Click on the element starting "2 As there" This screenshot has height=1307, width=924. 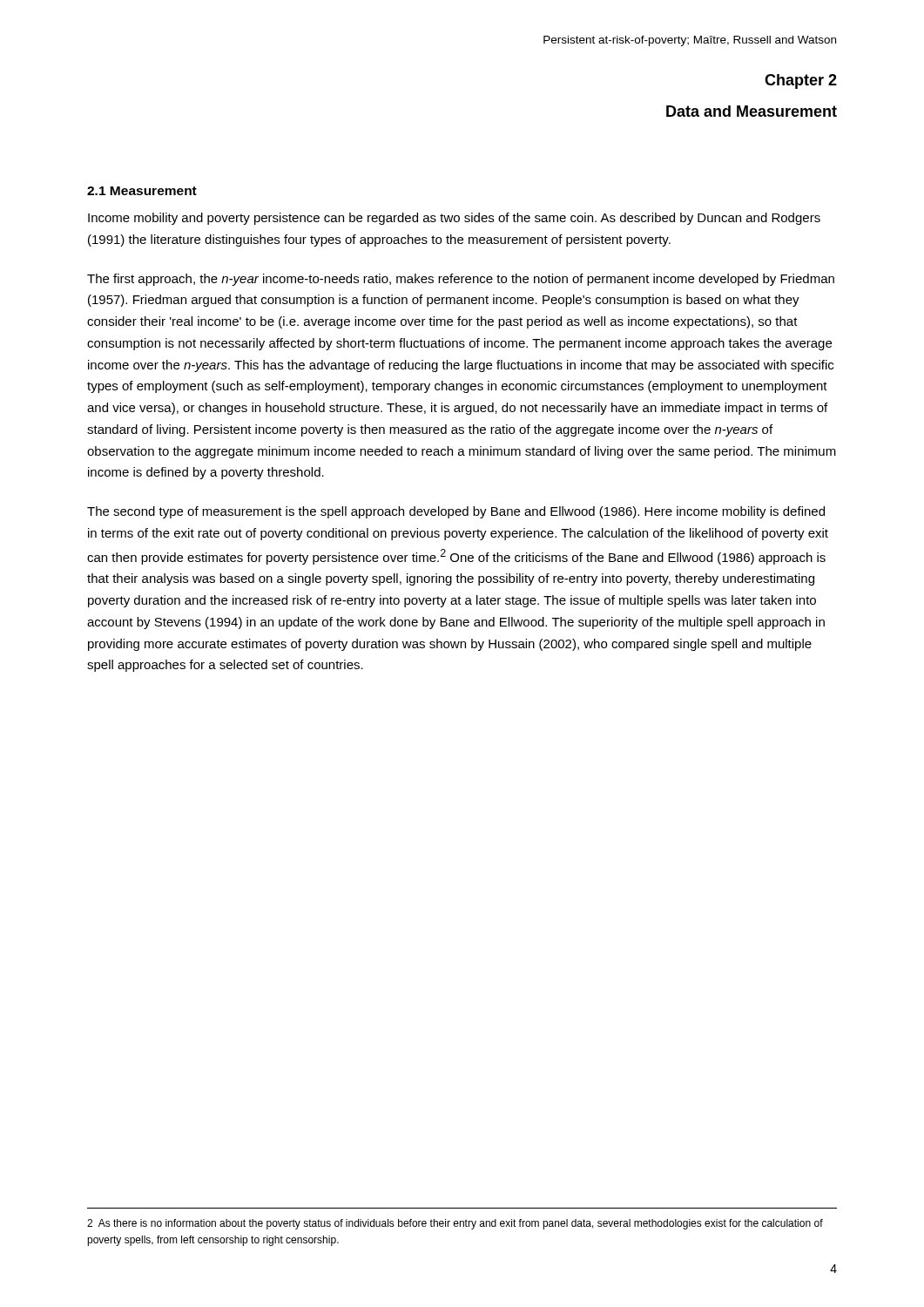pyautogui.click(x=462, y=1228)
